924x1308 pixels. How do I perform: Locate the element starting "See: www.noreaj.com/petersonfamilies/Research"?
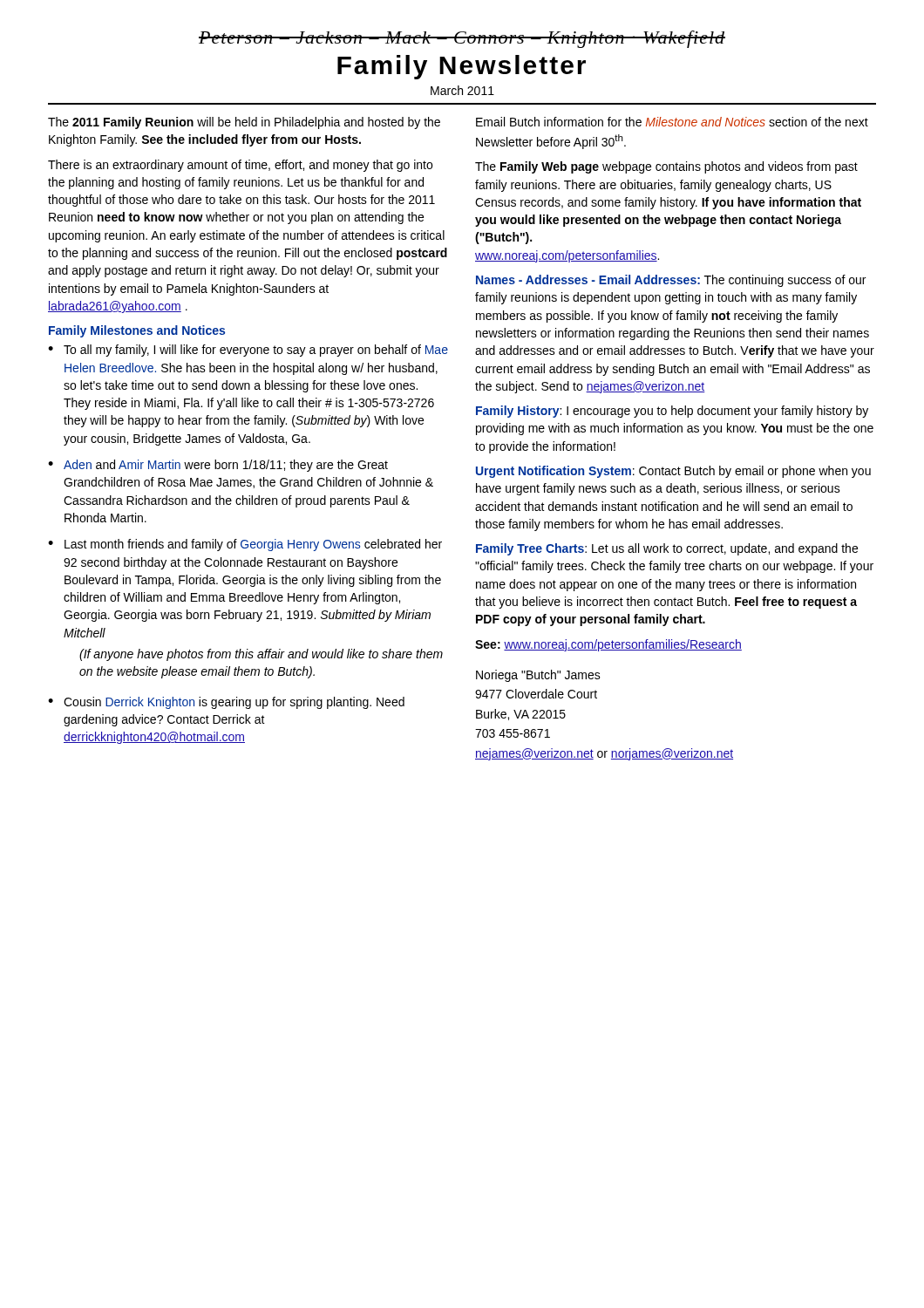[x=676, y=644]
